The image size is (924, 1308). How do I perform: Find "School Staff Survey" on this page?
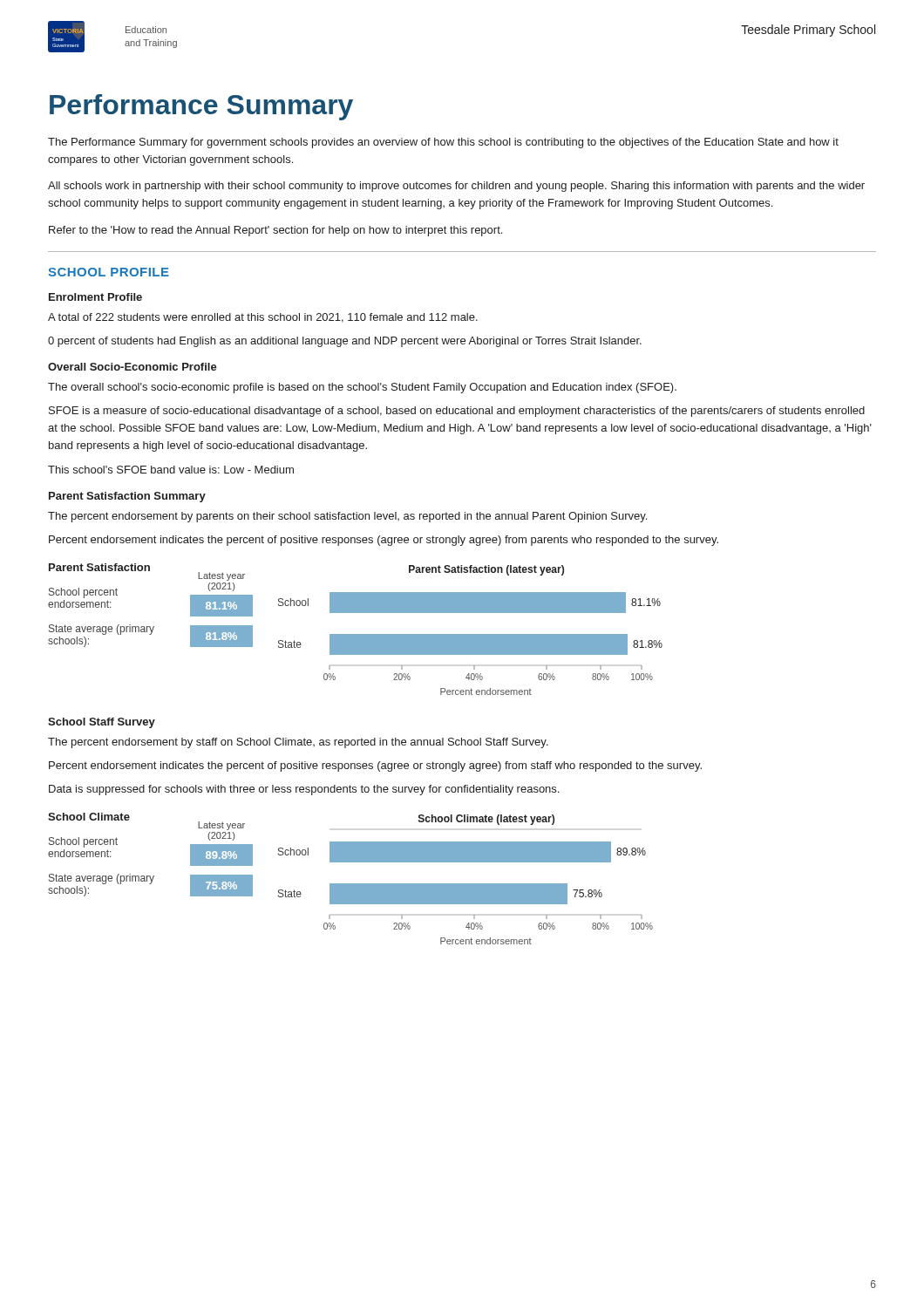tap(101, 721)
